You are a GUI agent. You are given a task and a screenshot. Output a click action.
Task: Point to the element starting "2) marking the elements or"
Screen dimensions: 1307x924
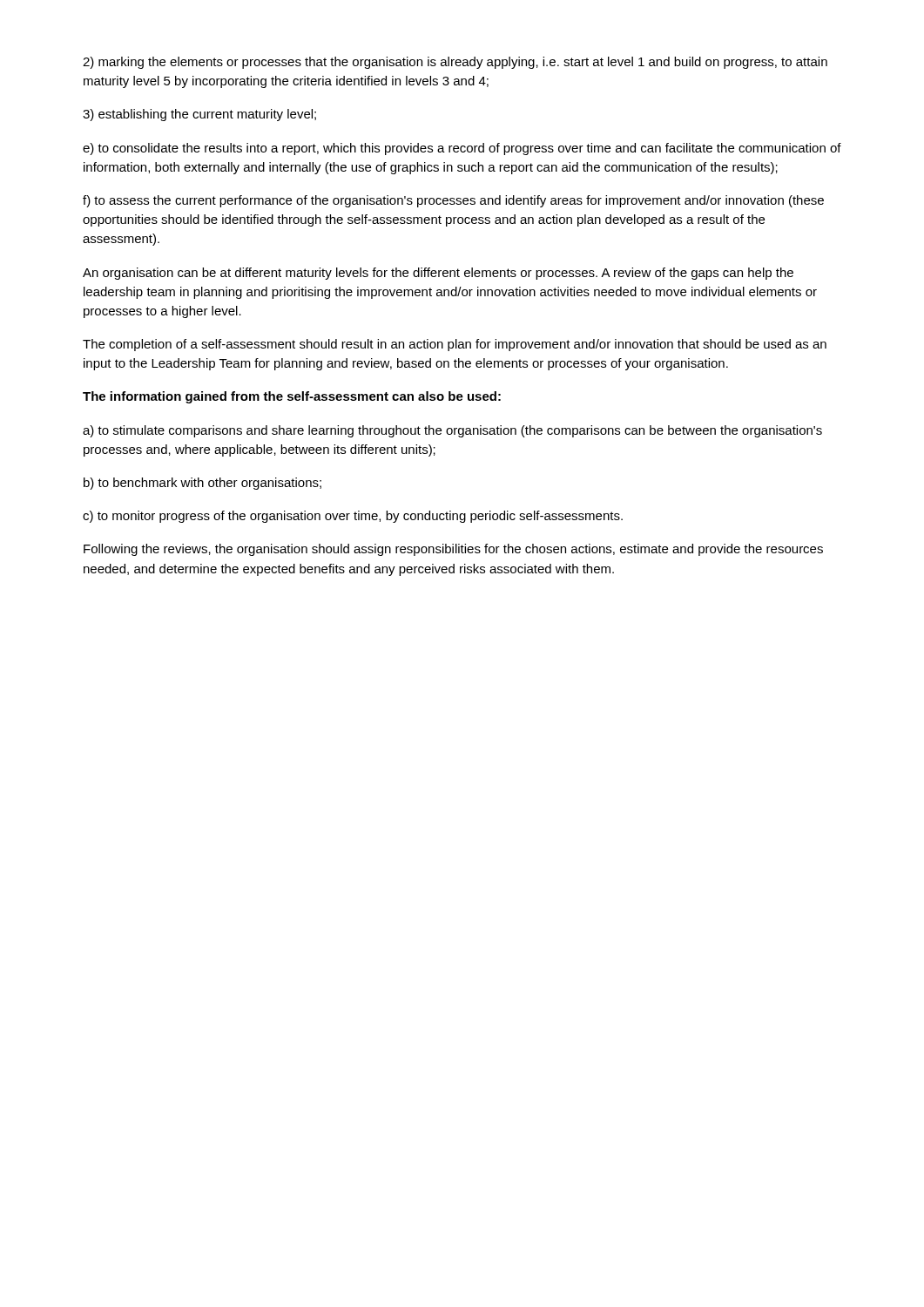pyautogui.click(x=455, y=71)
